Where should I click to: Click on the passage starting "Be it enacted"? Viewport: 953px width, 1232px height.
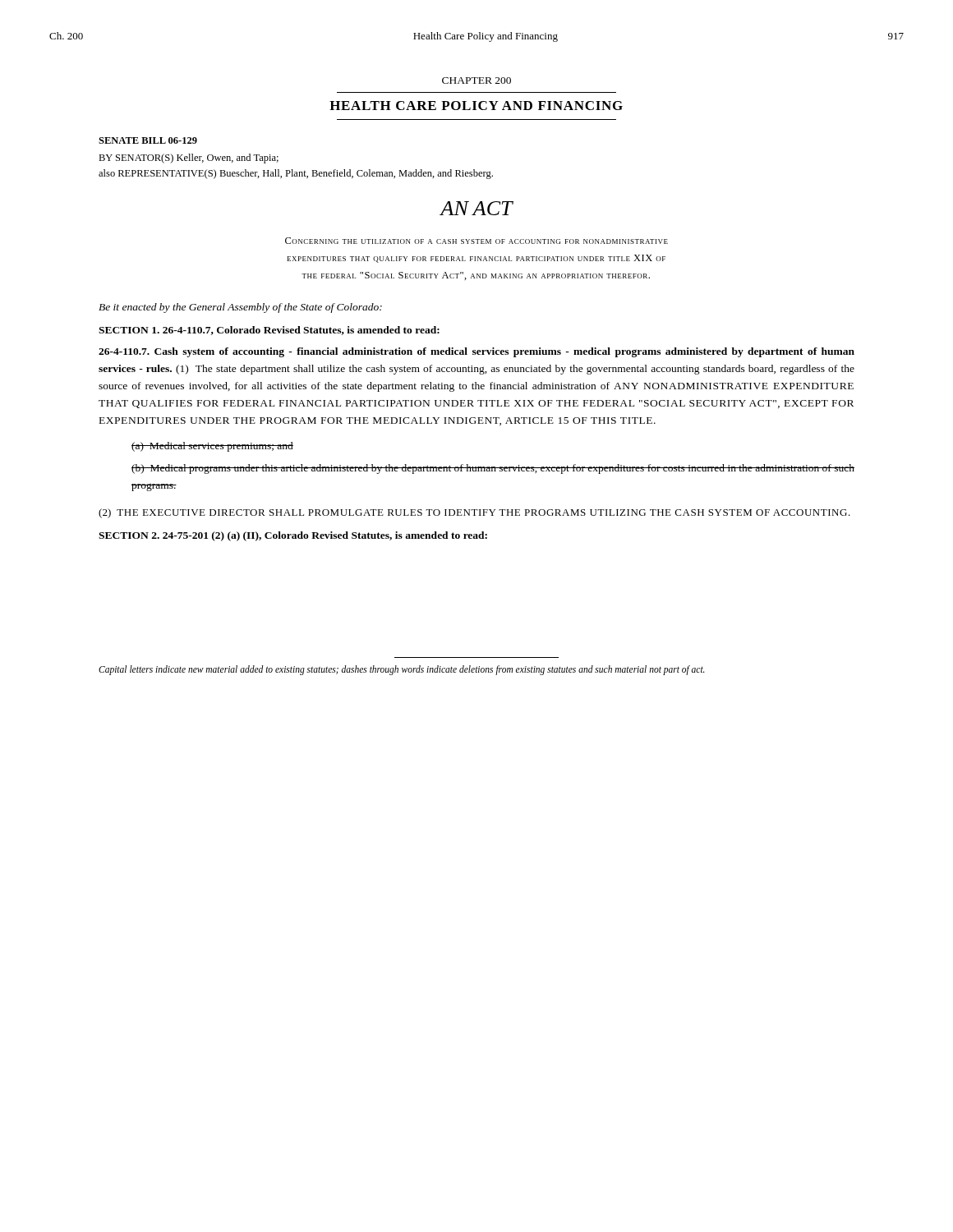tap(241, 307)
